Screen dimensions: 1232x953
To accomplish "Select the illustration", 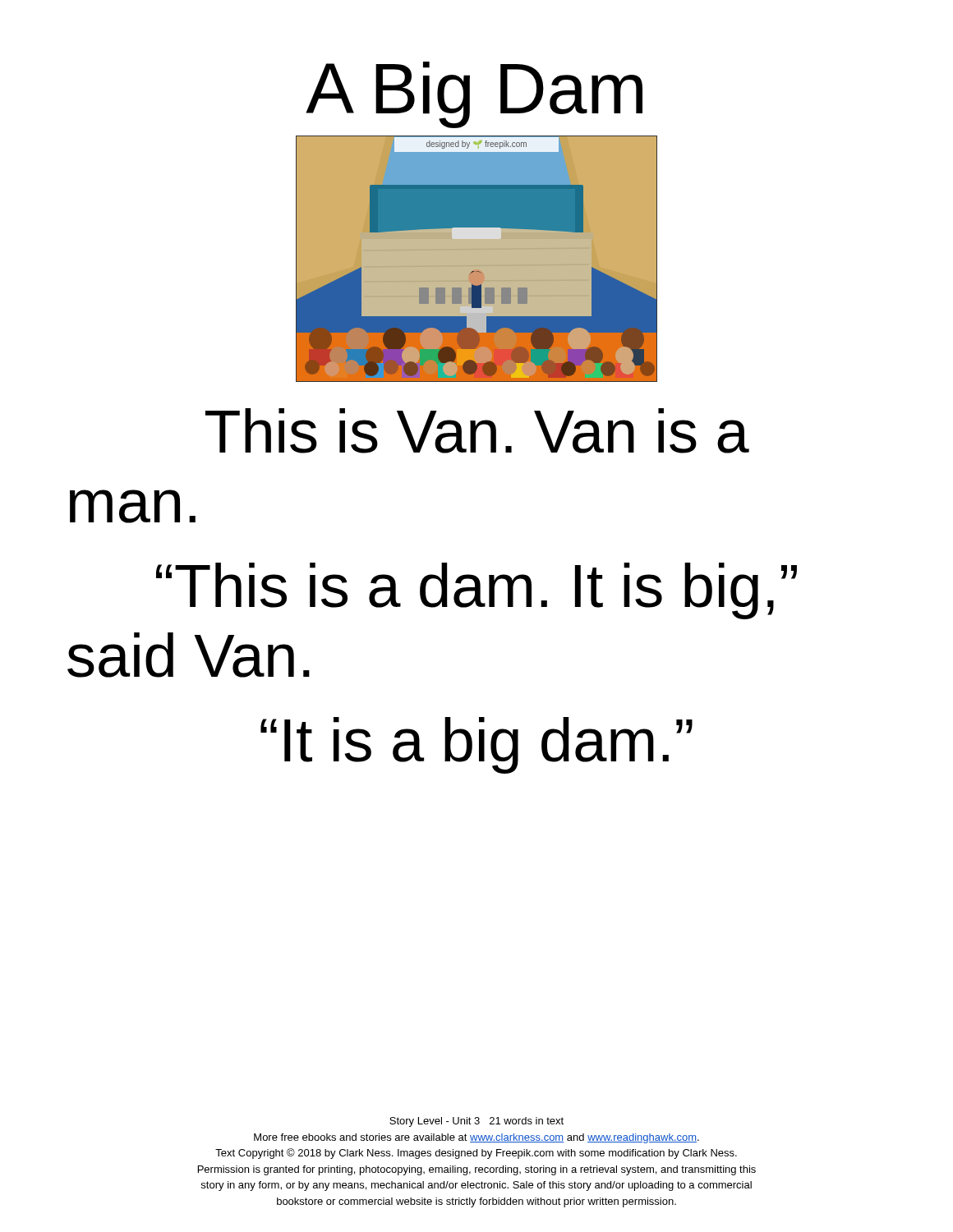I will point(476,259).
